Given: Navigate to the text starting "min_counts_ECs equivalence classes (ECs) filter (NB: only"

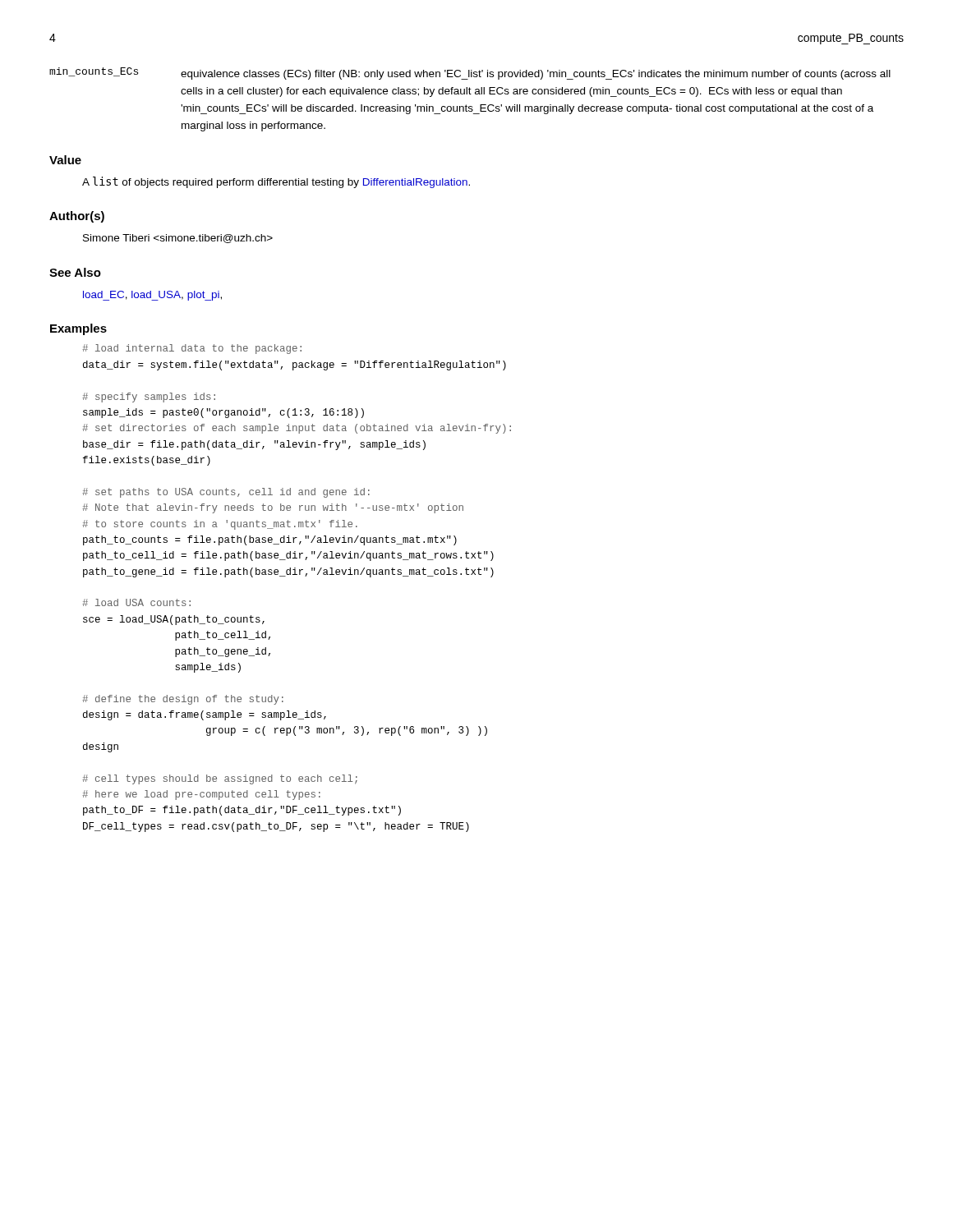Looking at the screenshot, I should tap(476, 100).
